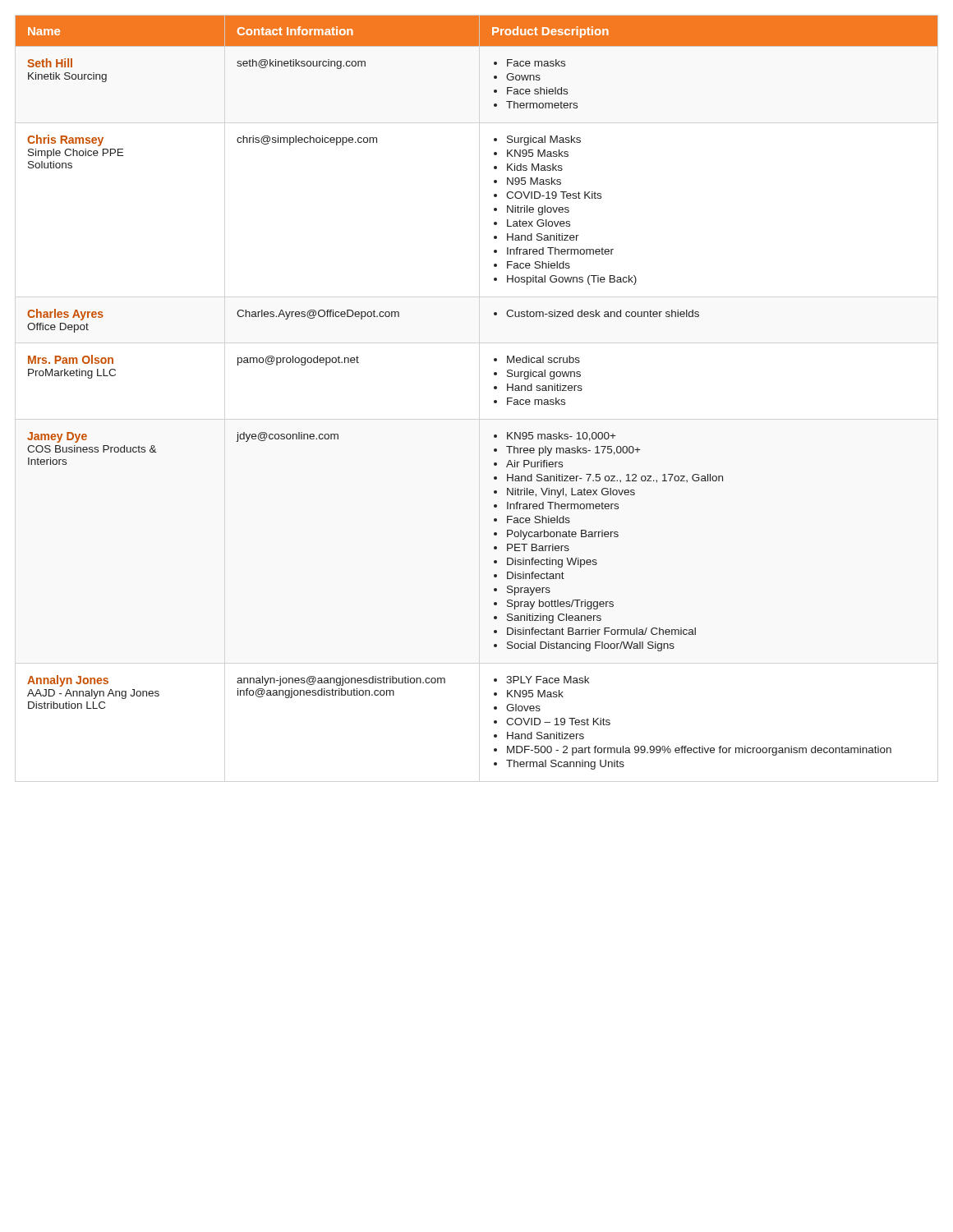
Task: Select a table
Action: 476,398
